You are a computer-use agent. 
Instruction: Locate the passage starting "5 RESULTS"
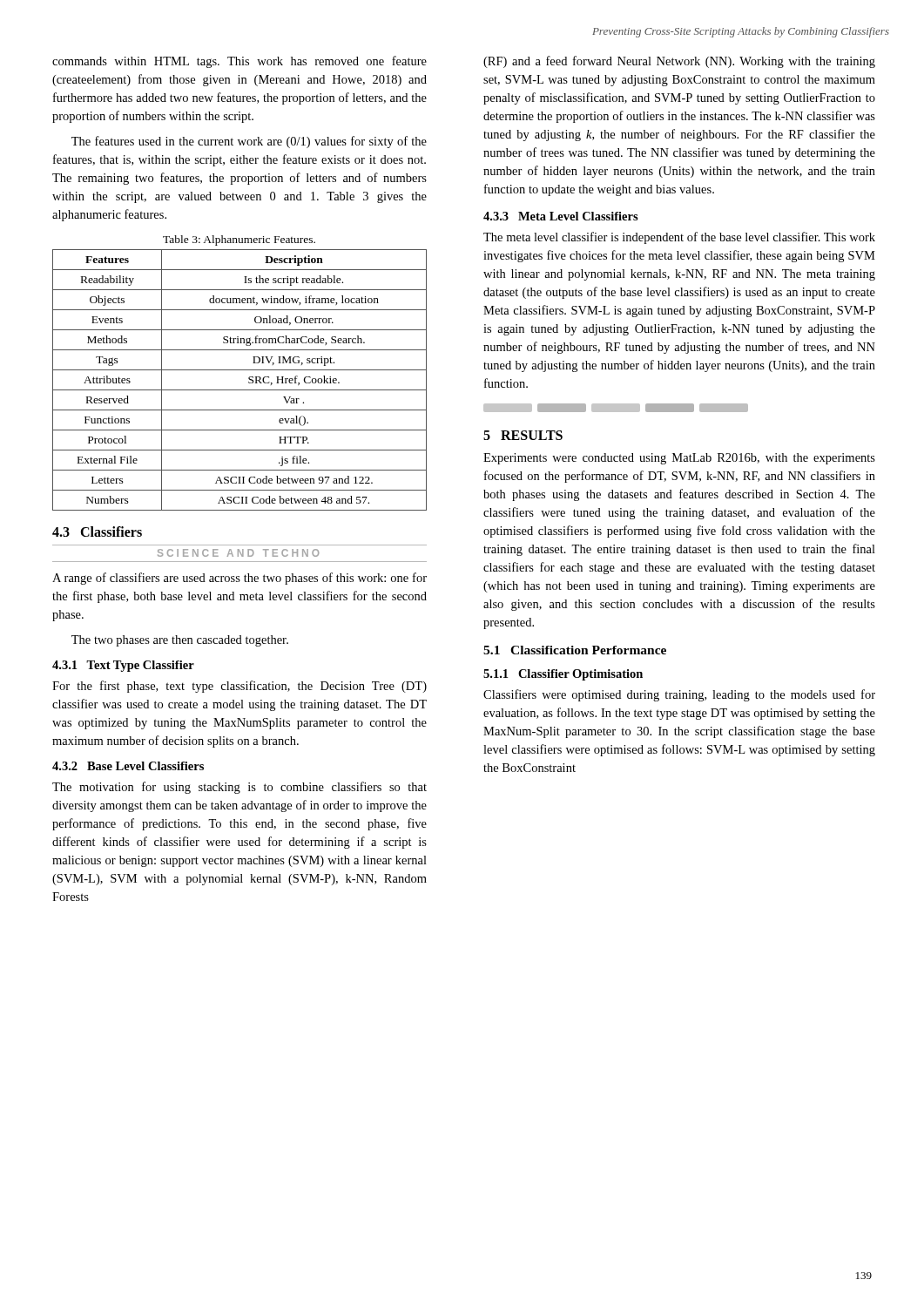pyautogui.click(x=523, y=435)
